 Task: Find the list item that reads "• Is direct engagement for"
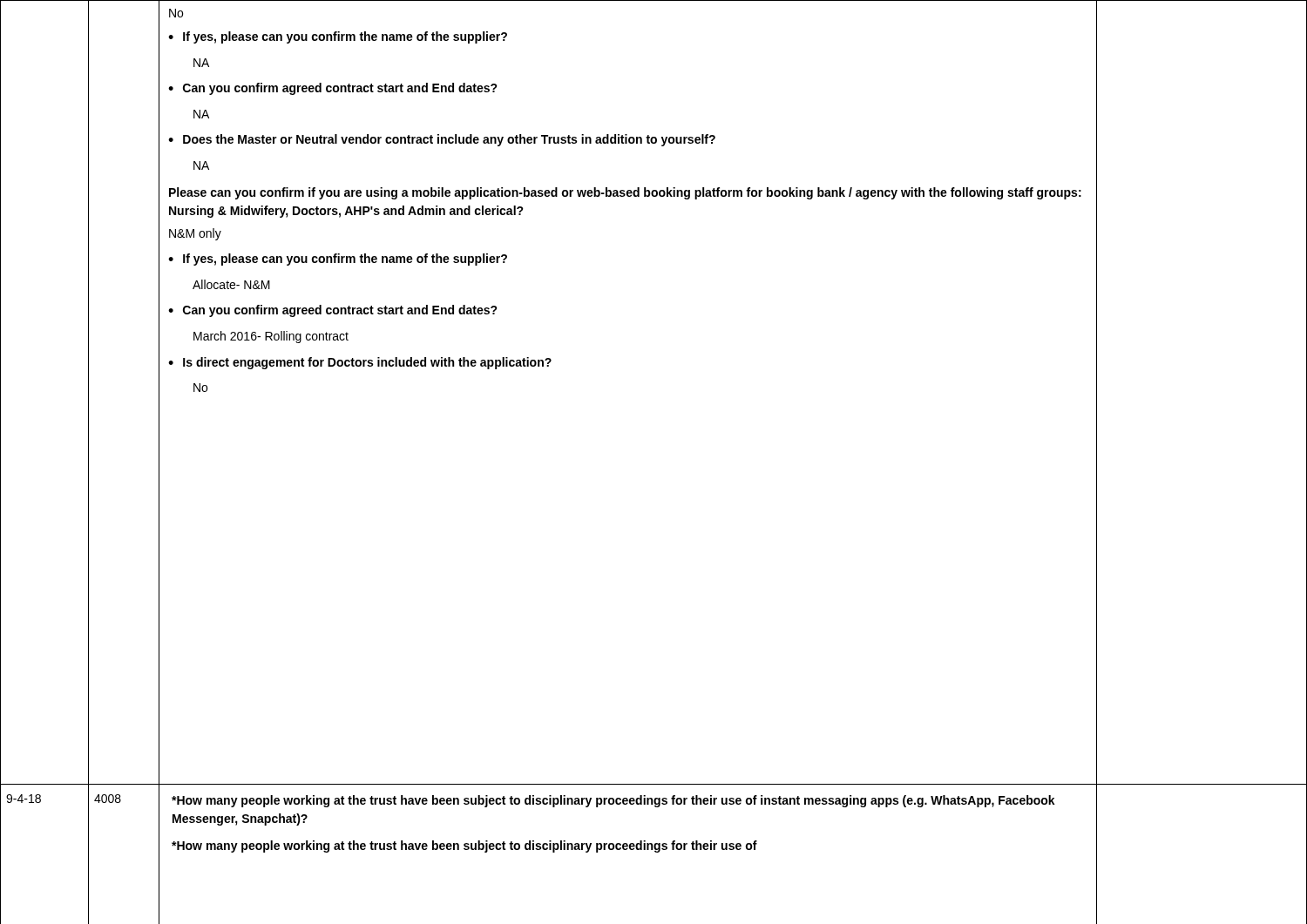360,363
